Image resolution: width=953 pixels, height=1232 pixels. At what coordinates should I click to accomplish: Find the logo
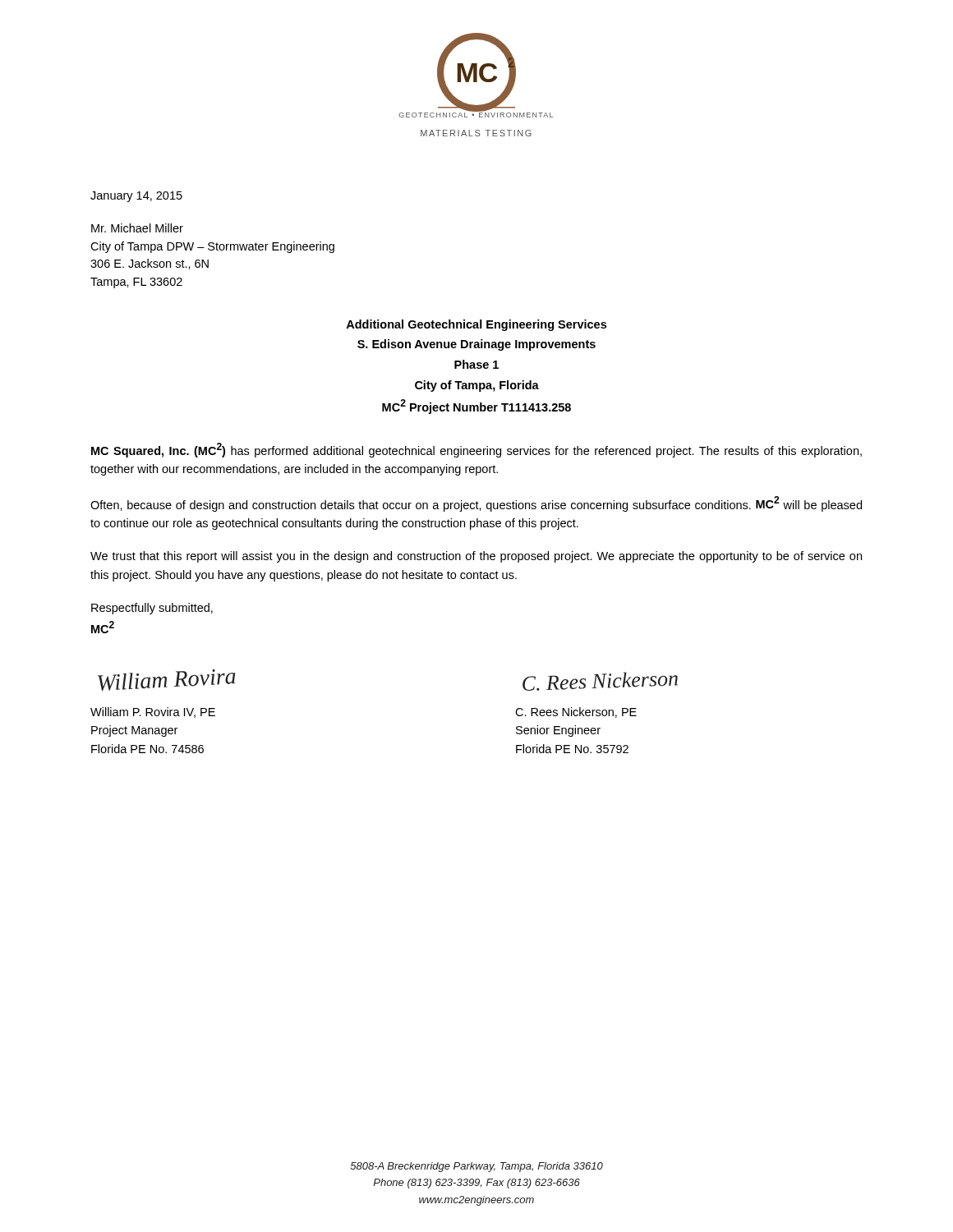(x=476, y=69)
